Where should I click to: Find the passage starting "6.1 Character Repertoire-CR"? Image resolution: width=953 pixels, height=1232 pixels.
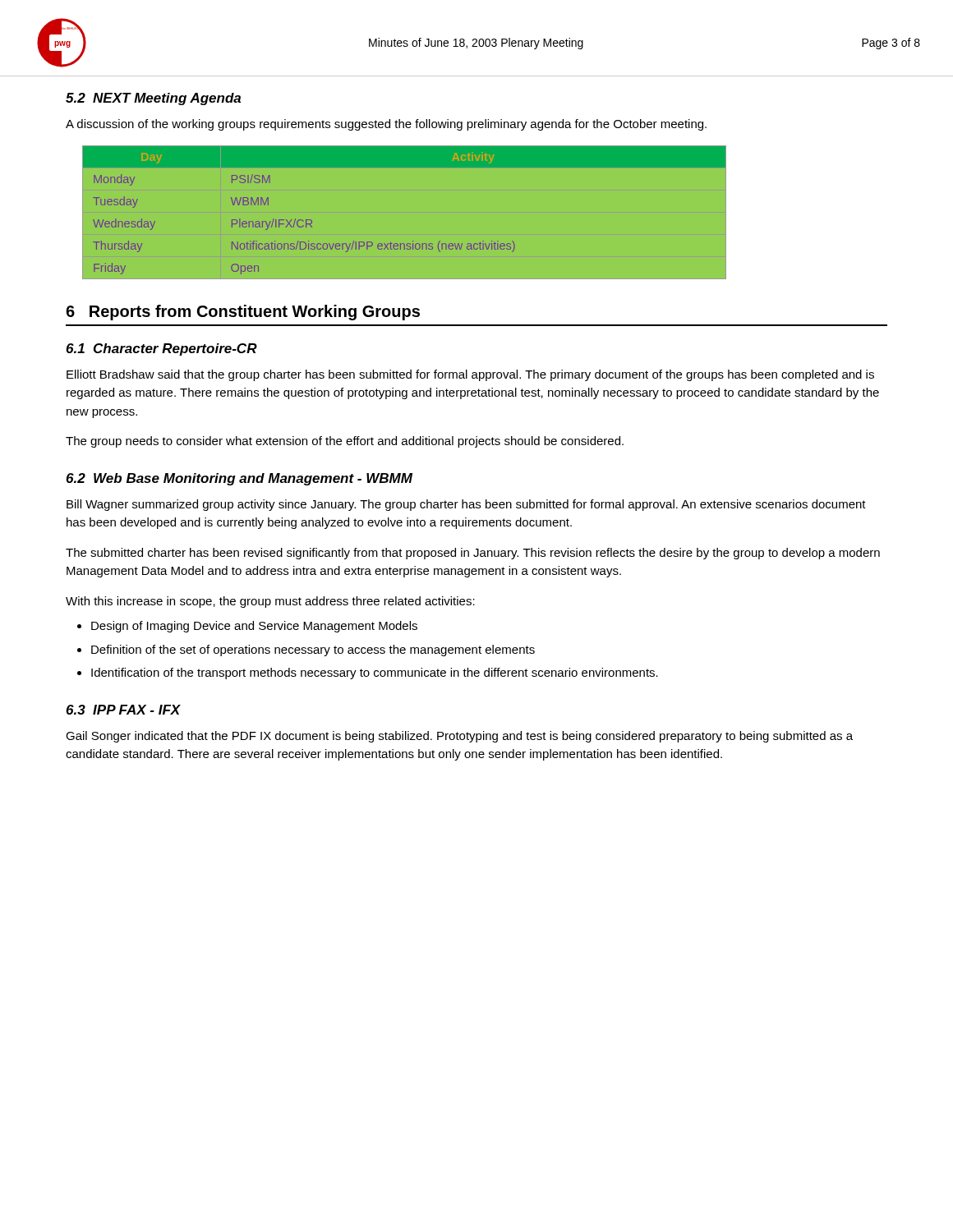(x=161, y=349)
